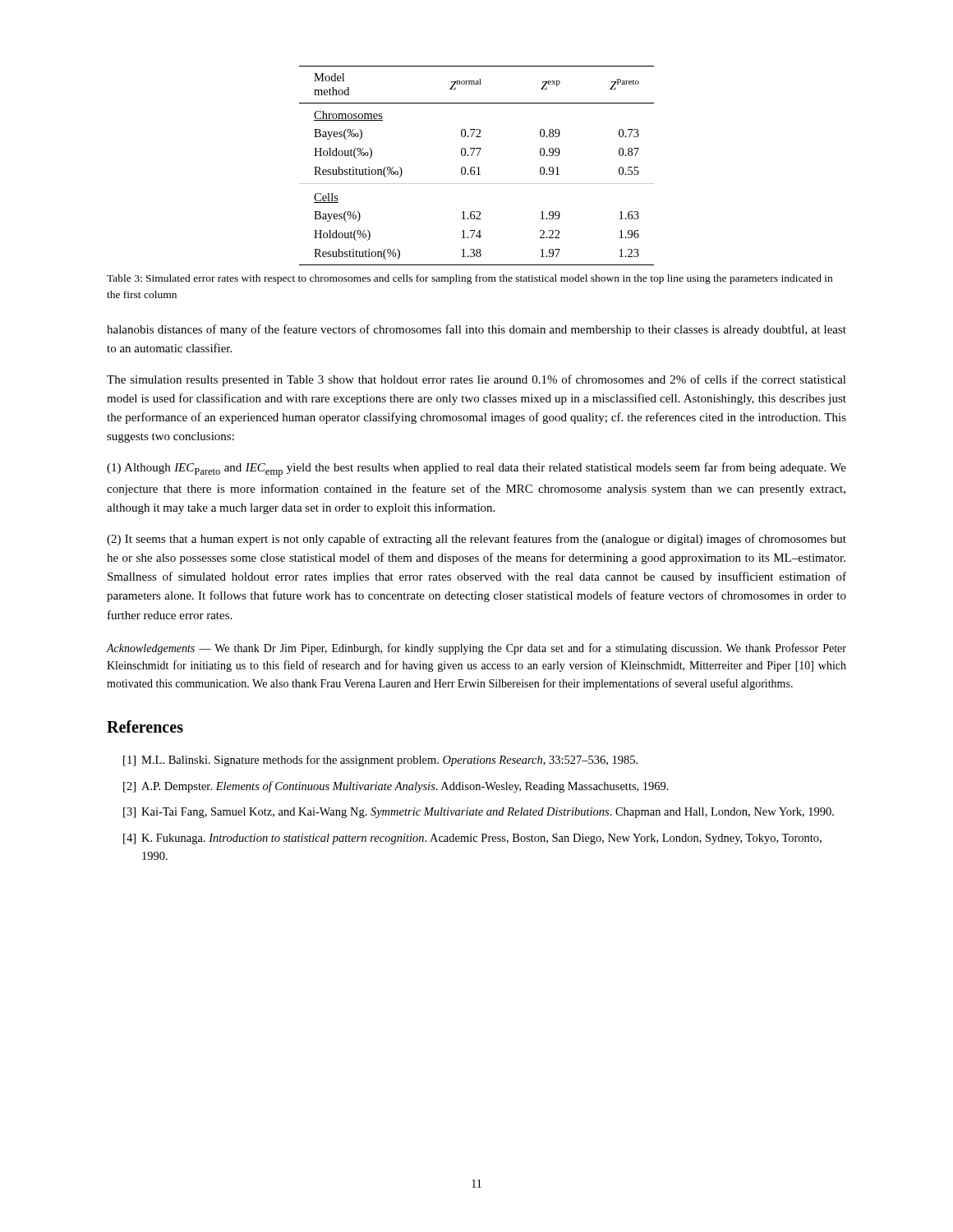The height and width of the screenshot is (1232, 953).
Task: Navigate to the region starting "[1] M.L. Balinski. Signature methods for"
Action: (476, 760)
